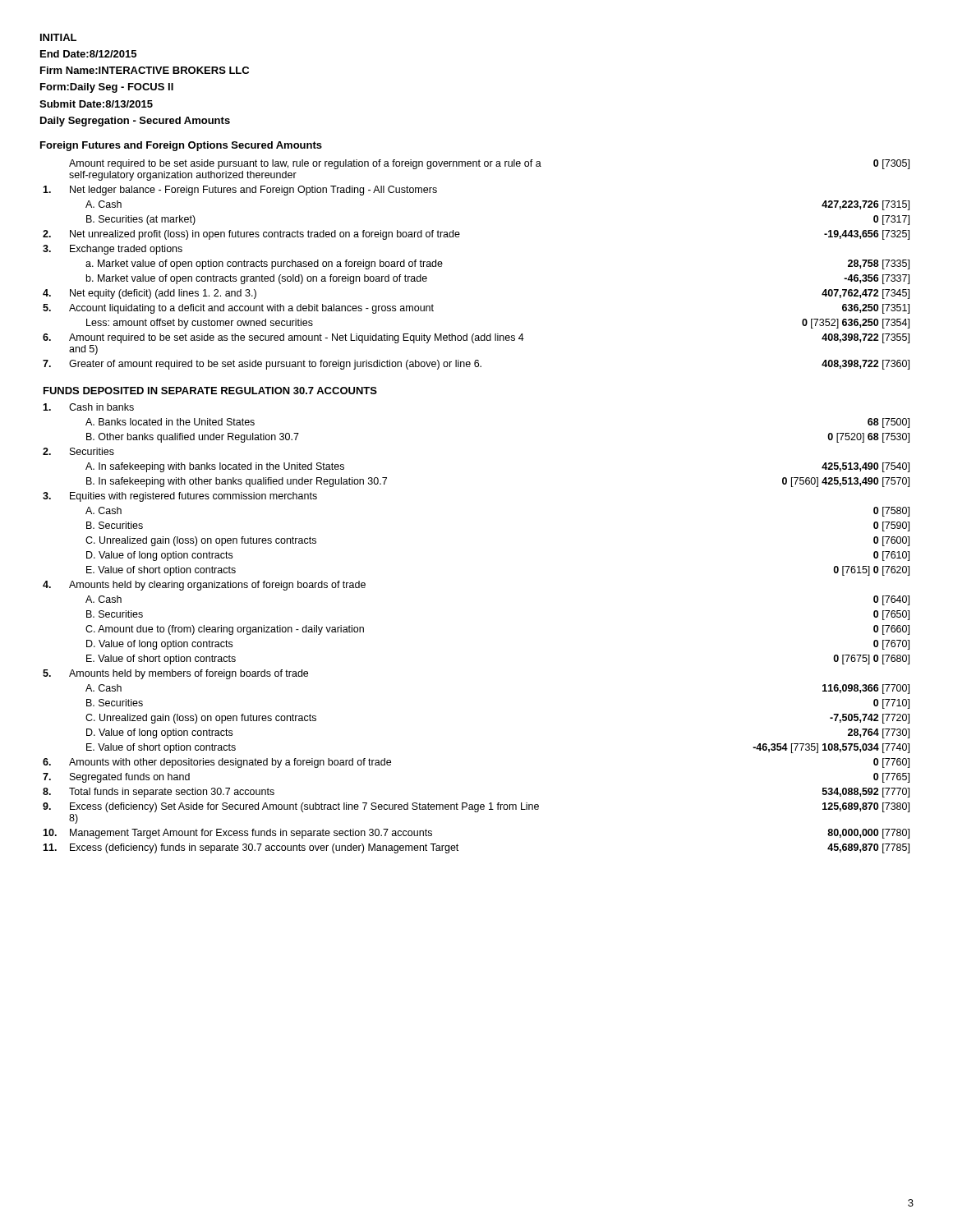Point to the passage starting "5.Account liquidating to a deficit and account"
Screen dimensions: 1232x953
(251, 308)
